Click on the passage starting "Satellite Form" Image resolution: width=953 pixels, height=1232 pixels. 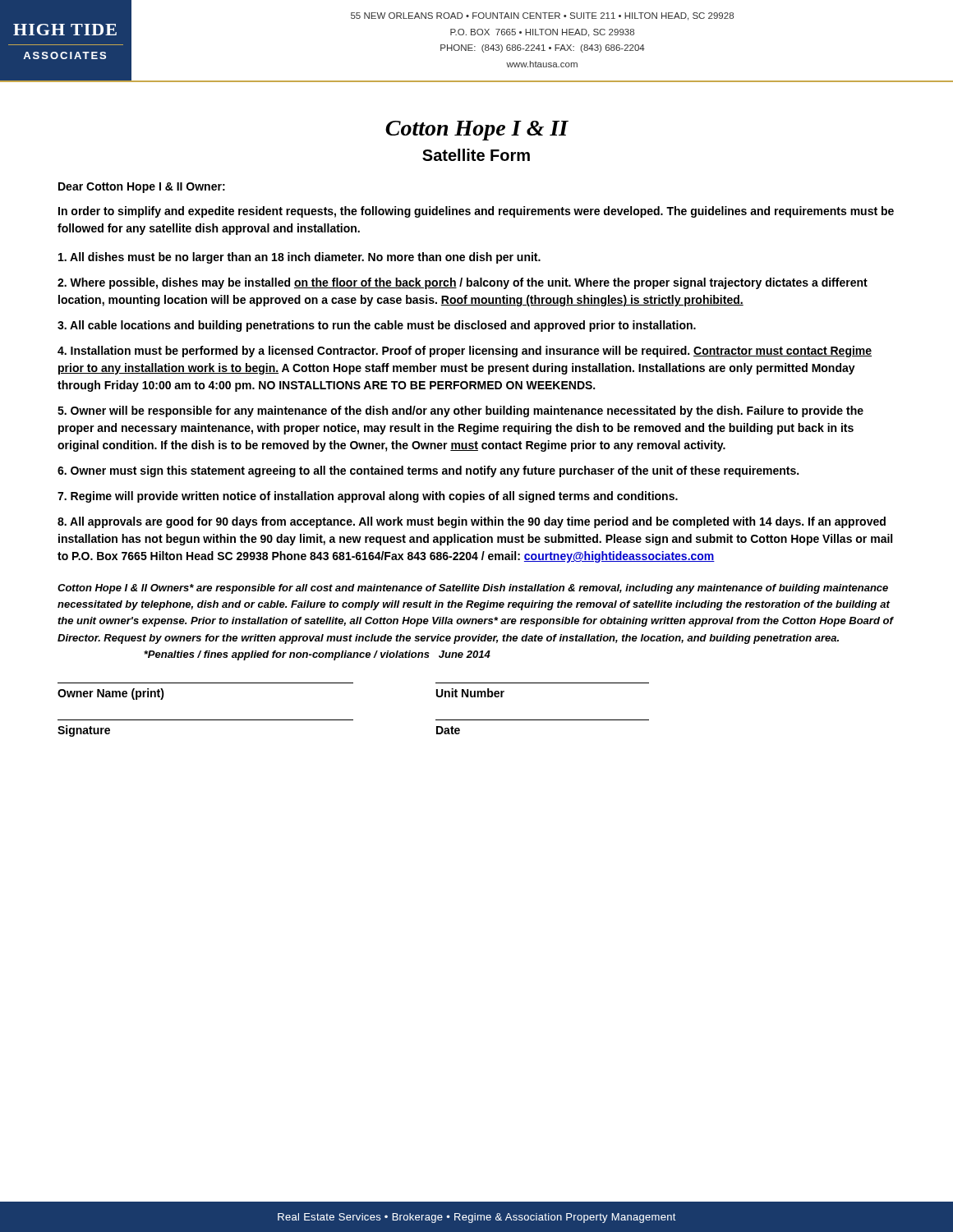pos(476,155)
